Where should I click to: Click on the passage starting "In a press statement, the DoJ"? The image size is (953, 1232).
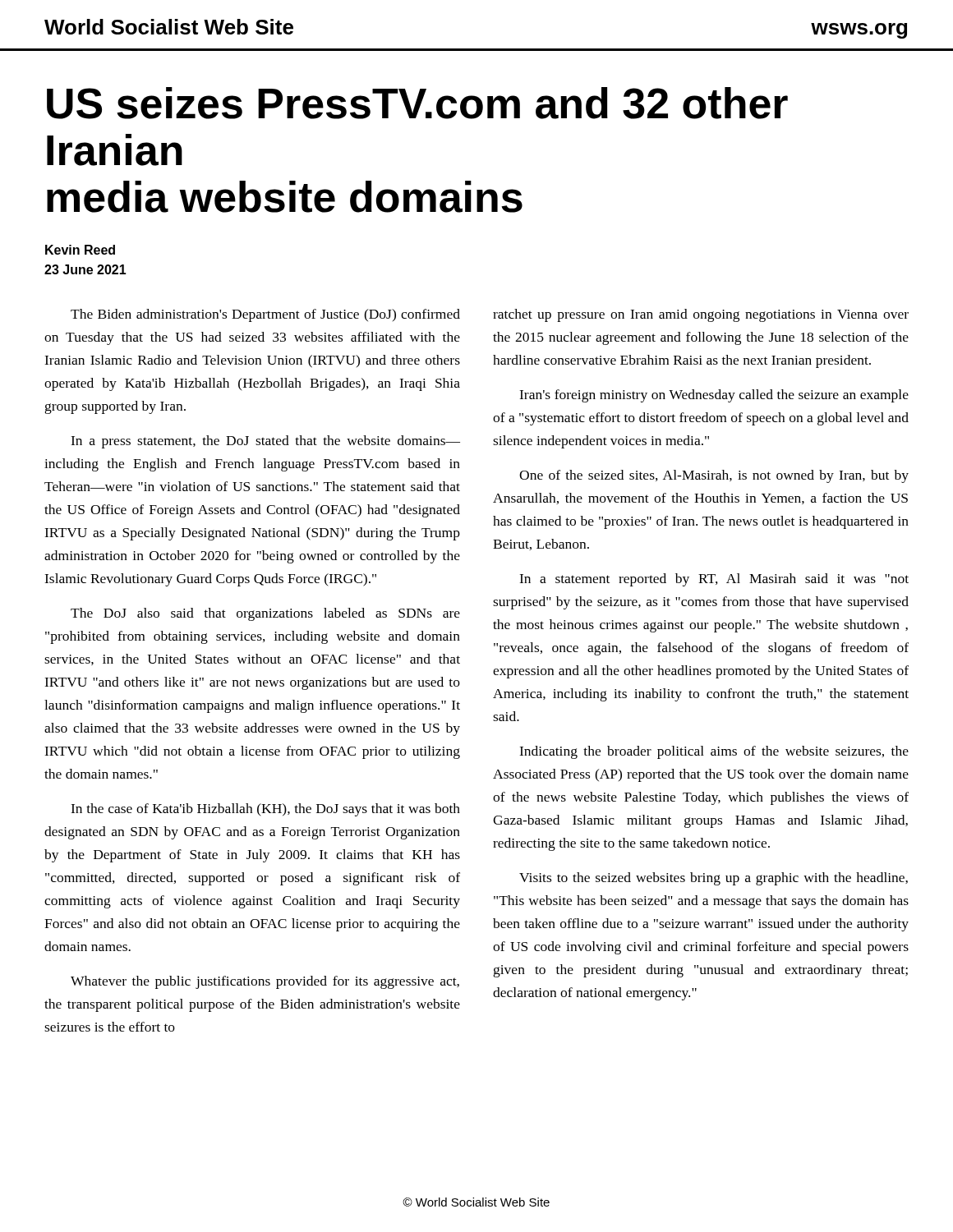pyautogui.click(x=252, y=509)
